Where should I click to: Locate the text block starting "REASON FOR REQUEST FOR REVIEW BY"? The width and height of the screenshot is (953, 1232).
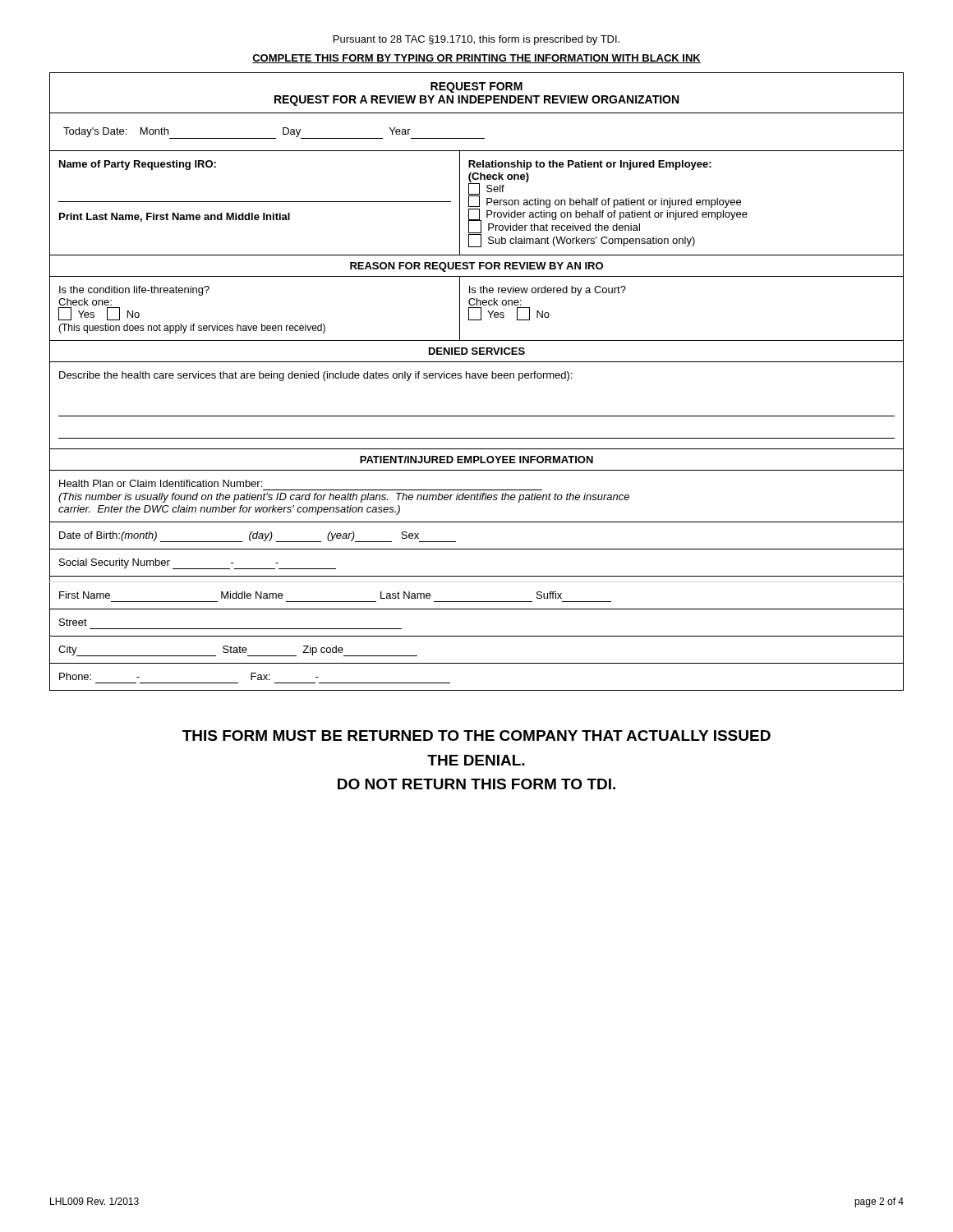pos(476,265)
